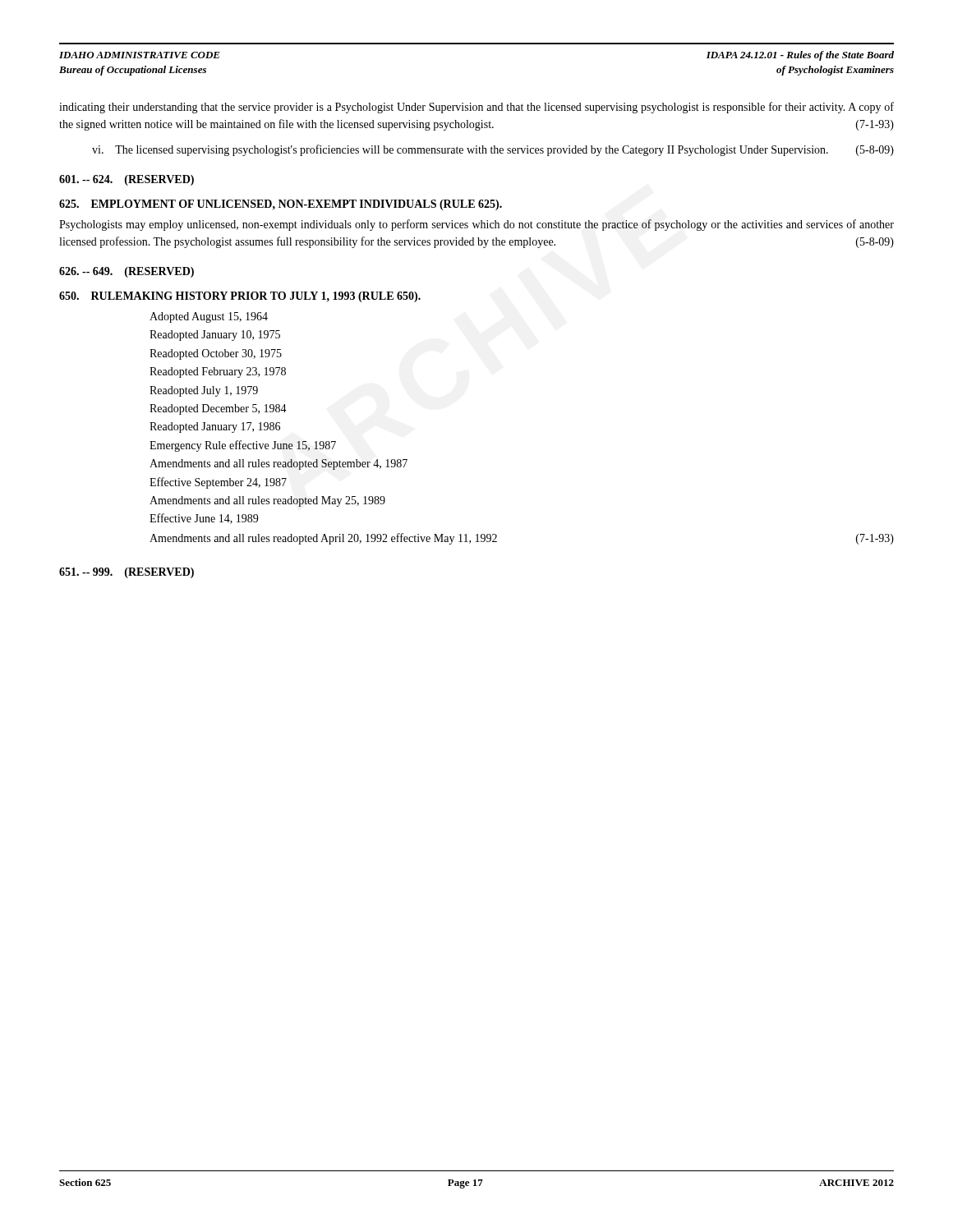953x1232 pixels.
Task: Find the element starting "Effective September 24, 1987"
Action: coord(218,482)
